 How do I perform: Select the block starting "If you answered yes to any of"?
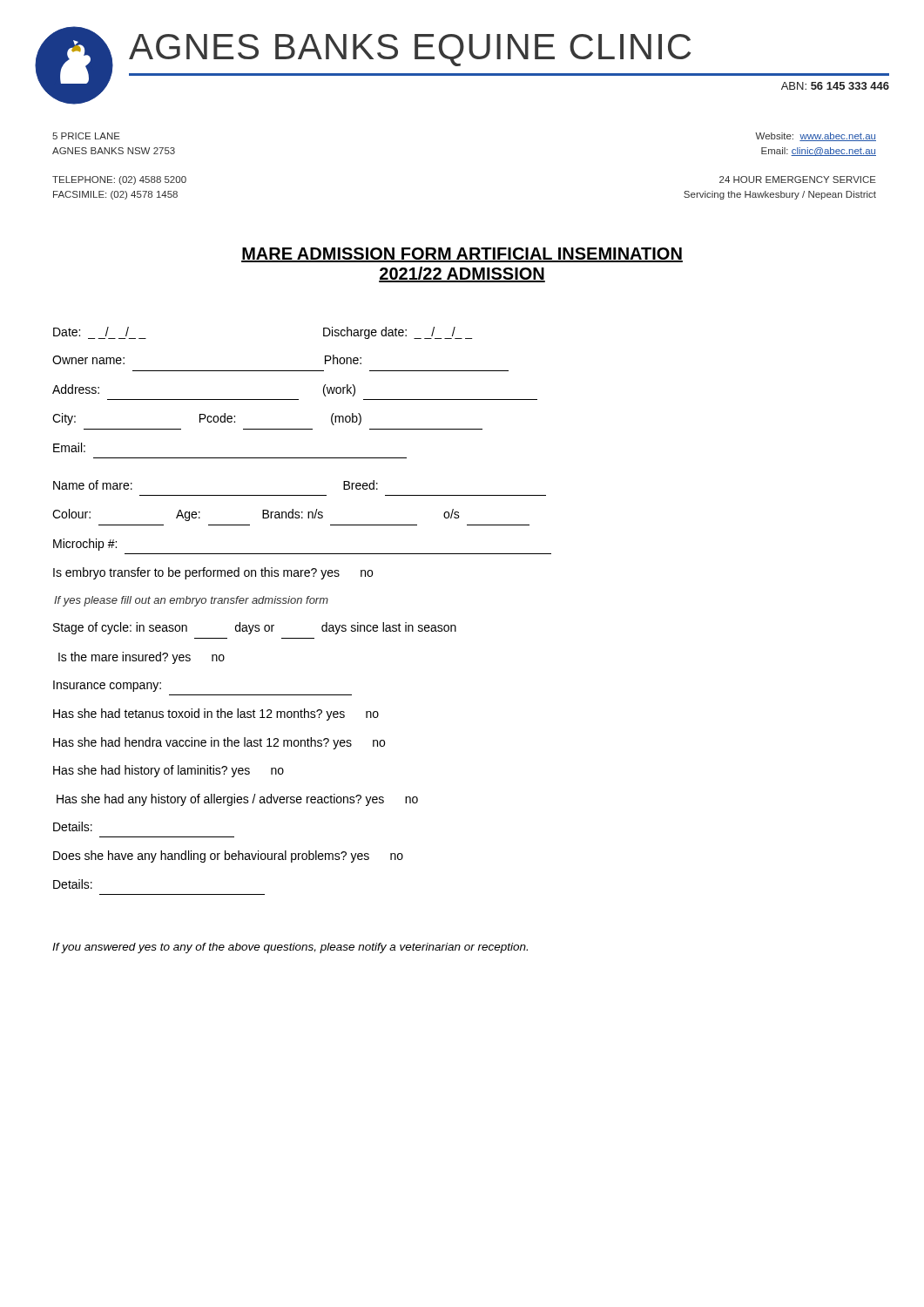coord(291,947)
